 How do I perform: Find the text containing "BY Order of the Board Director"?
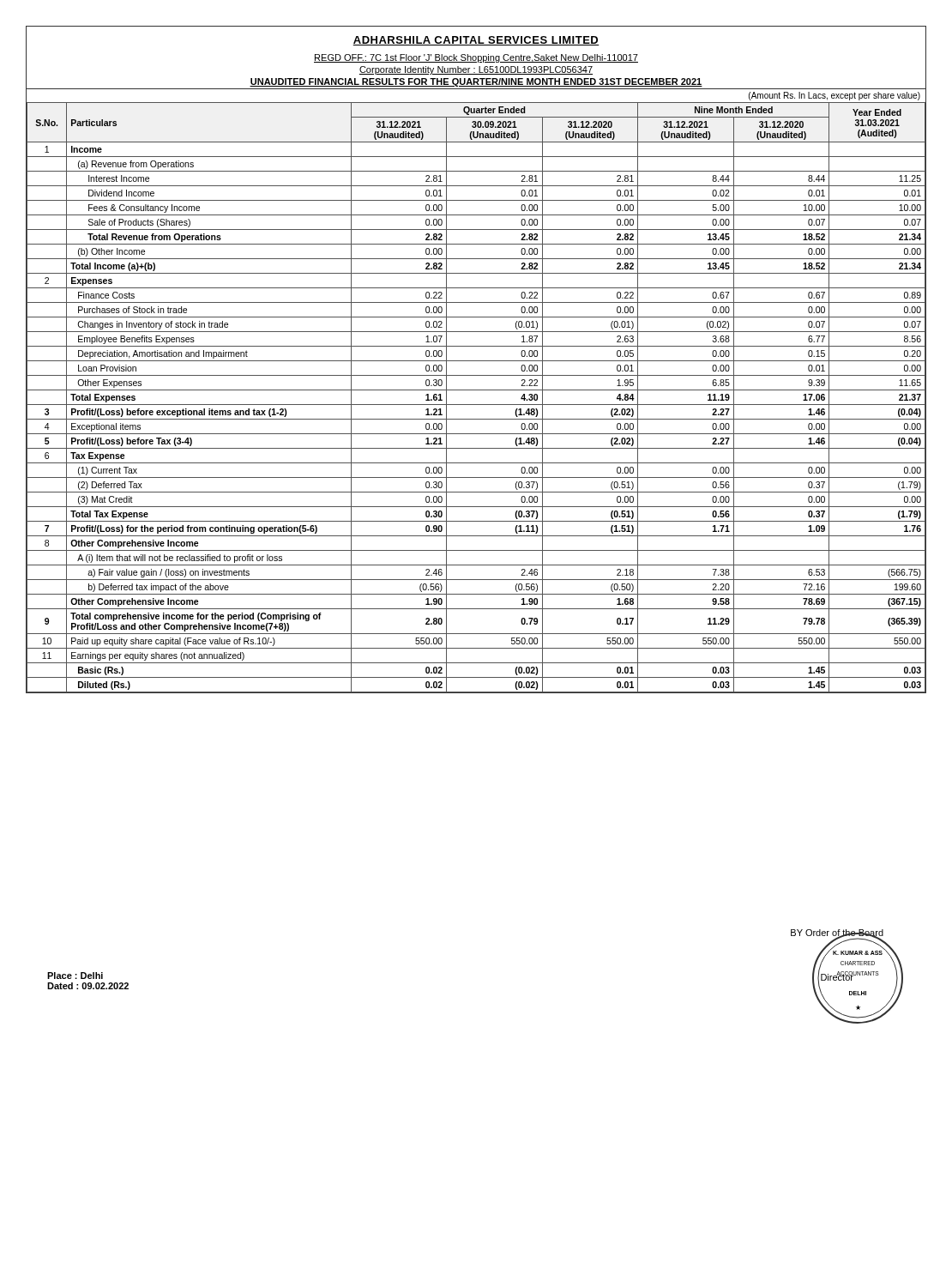coord(837,955)
